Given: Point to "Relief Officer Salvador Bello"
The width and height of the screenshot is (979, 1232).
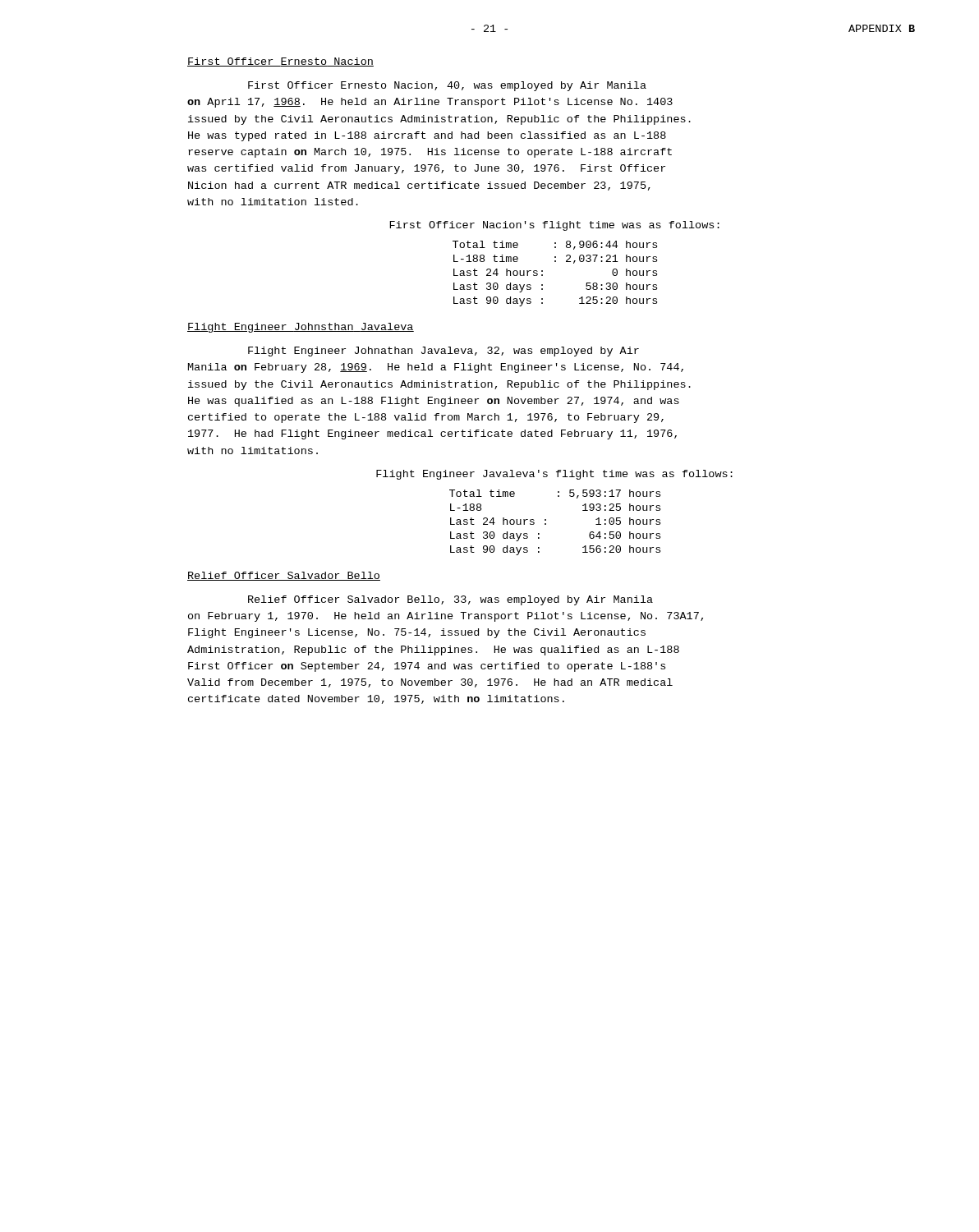Looking at the screenshot, I should point(284,576).
